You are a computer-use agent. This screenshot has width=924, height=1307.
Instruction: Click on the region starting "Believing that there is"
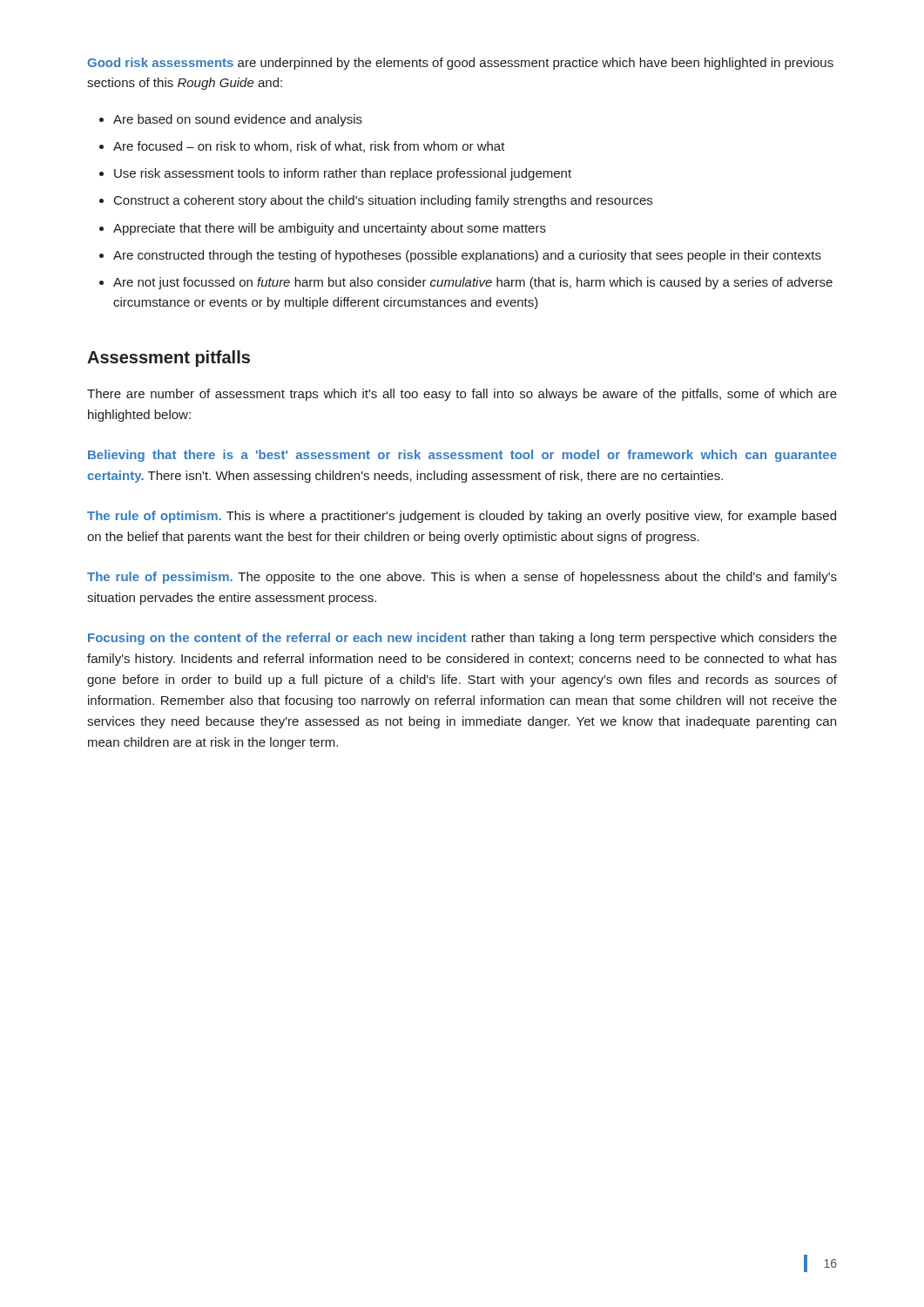point(462,464)
